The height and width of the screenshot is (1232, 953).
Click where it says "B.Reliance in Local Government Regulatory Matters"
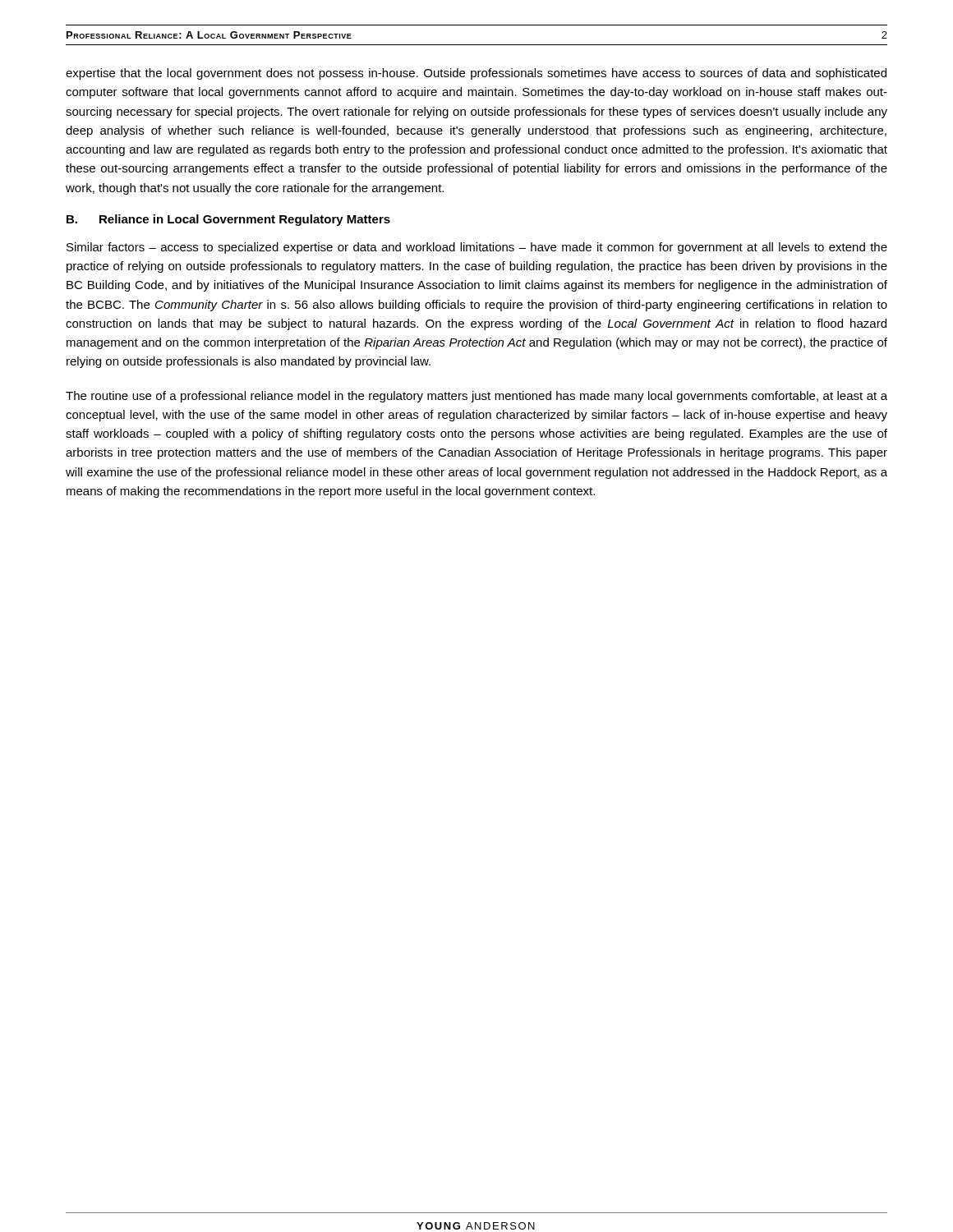coord(228,219)
